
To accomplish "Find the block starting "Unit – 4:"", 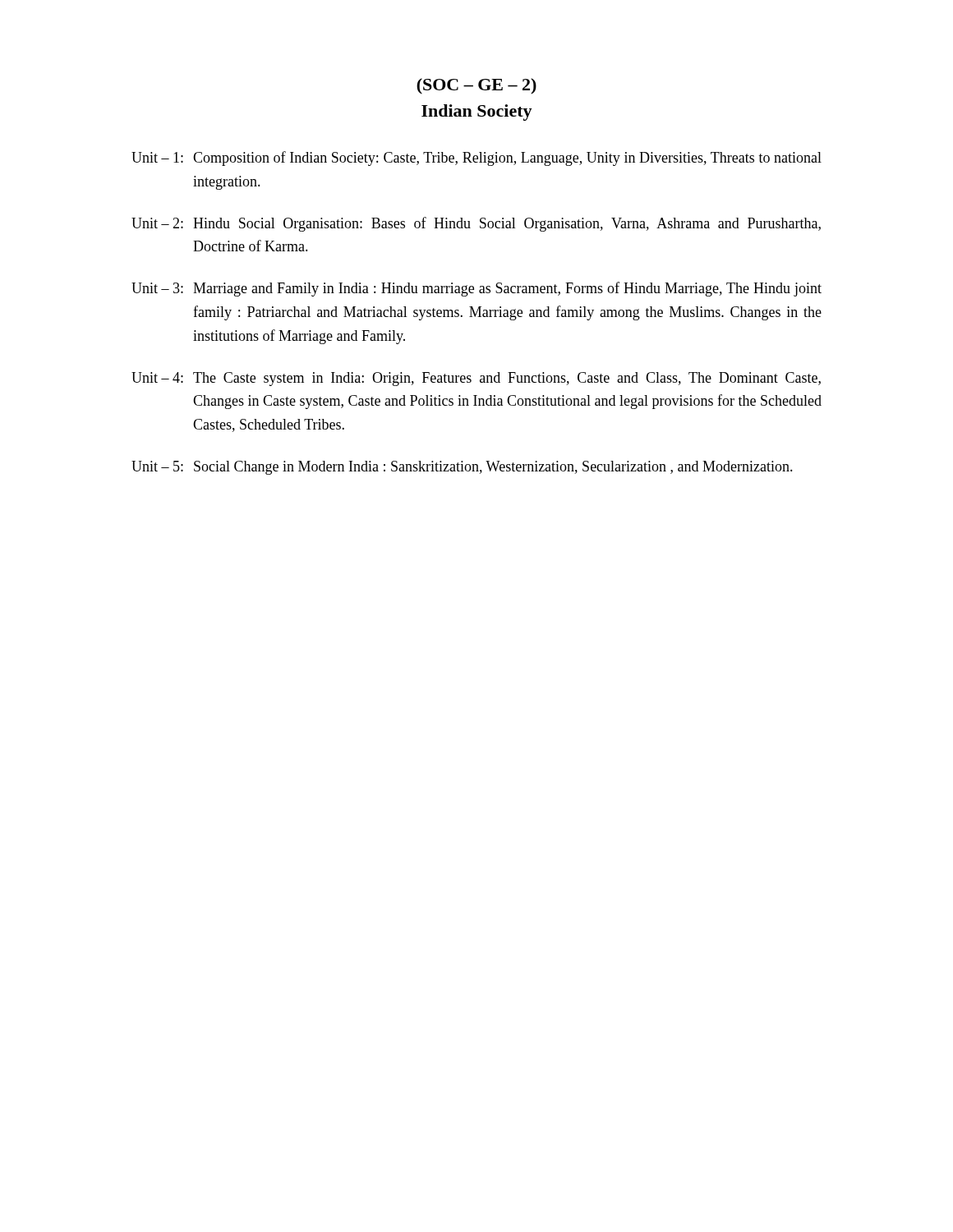I will coord(476,401).
